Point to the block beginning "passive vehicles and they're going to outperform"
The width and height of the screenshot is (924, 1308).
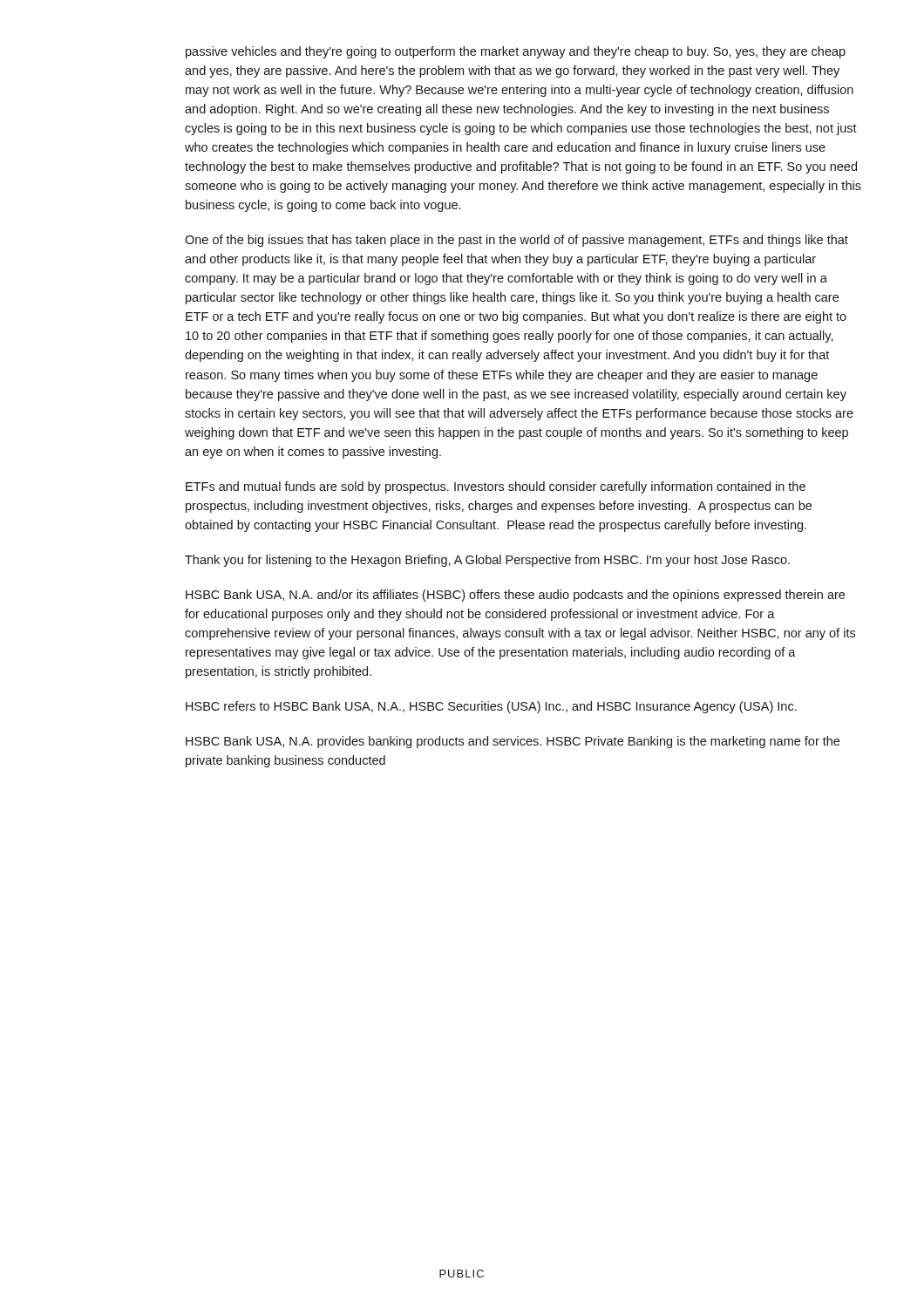pyautogui.click(x=523, y=128)
